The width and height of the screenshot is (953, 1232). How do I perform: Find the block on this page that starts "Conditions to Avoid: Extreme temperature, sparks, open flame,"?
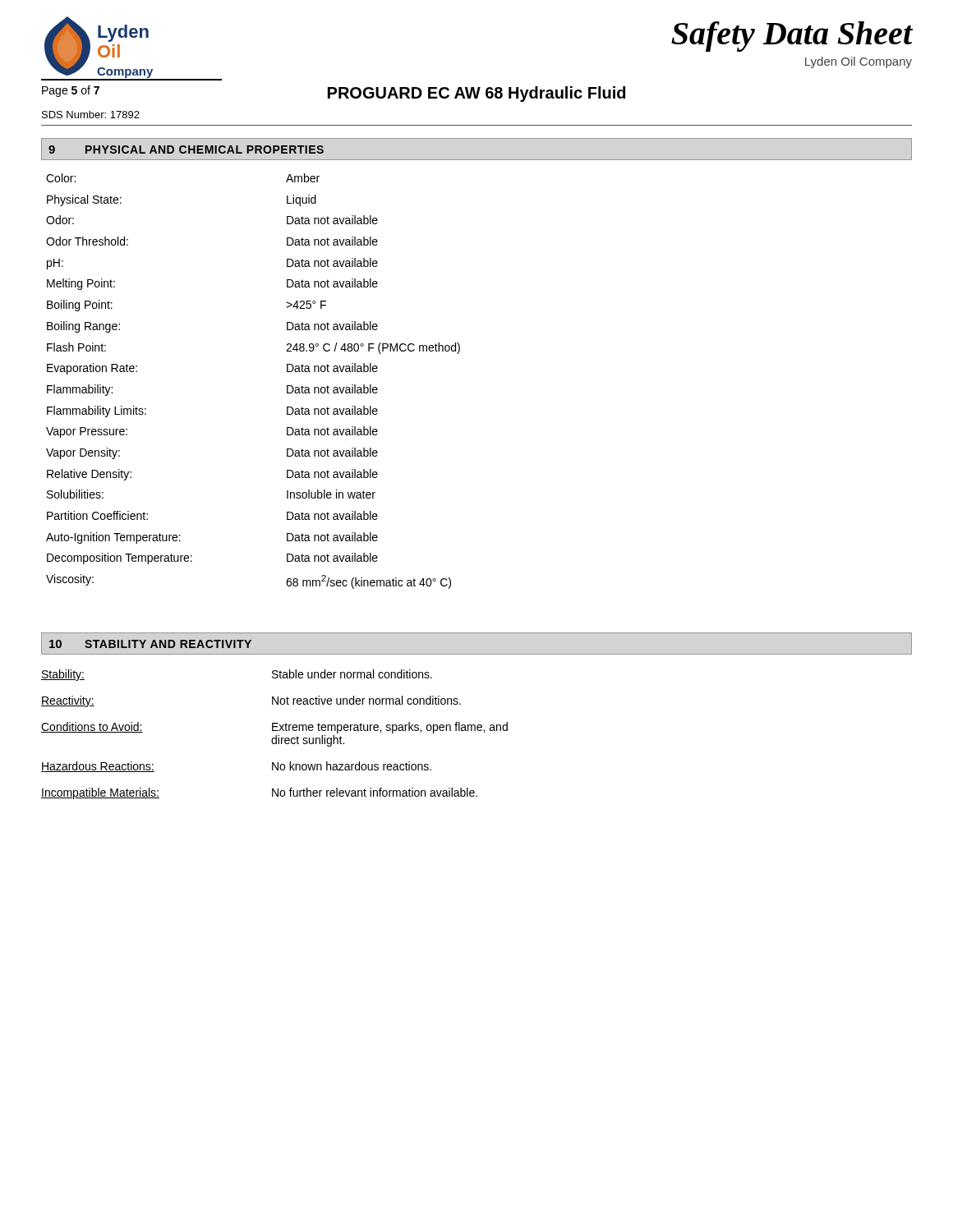pyautogui.click(x=476, y=733)
